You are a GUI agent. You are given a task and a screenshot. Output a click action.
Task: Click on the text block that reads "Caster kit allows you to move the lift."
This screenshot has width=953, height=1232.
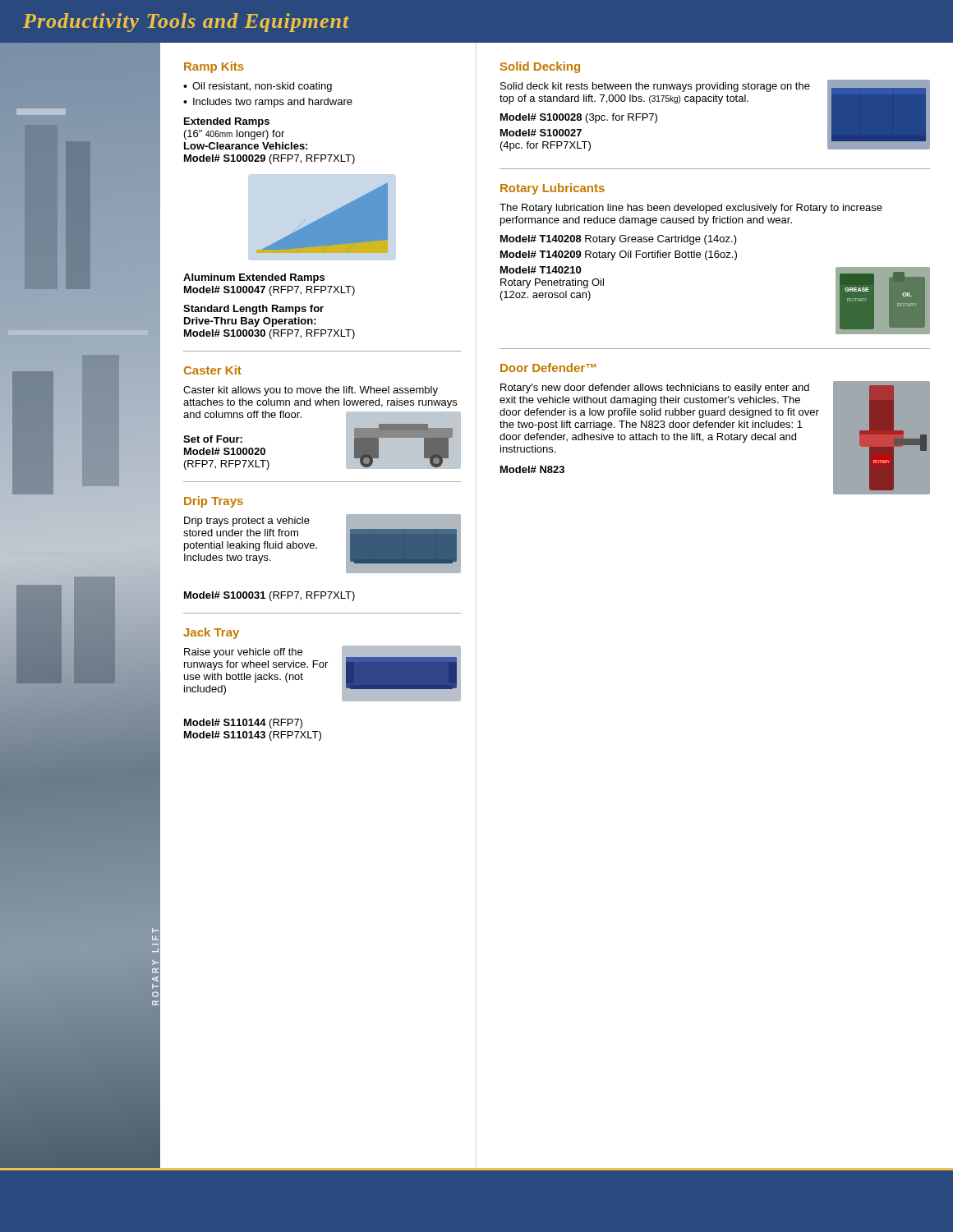coord(311,391)
